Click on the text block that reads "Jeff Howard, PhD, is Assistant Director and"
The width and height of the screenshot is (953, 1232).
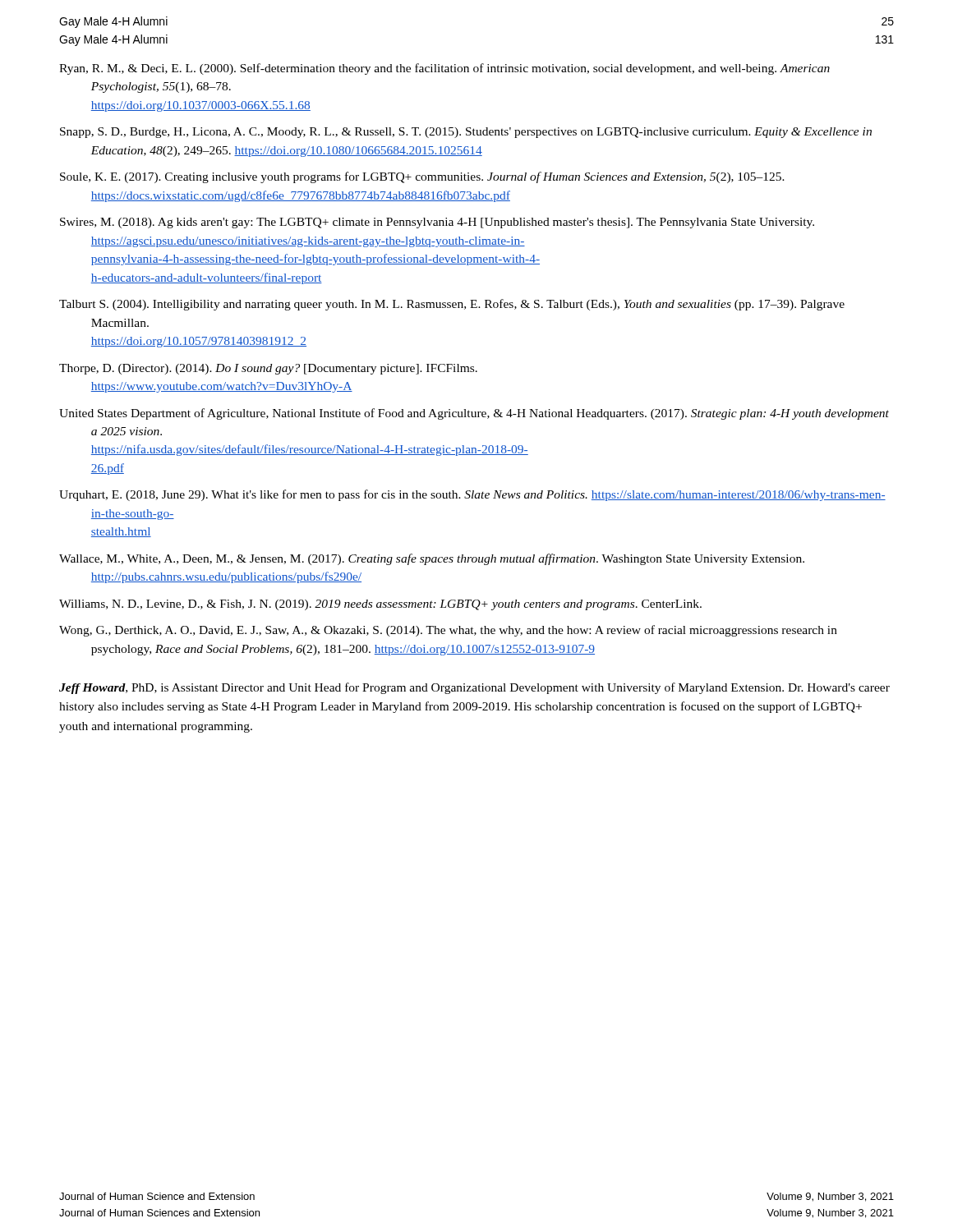point(474,706)
